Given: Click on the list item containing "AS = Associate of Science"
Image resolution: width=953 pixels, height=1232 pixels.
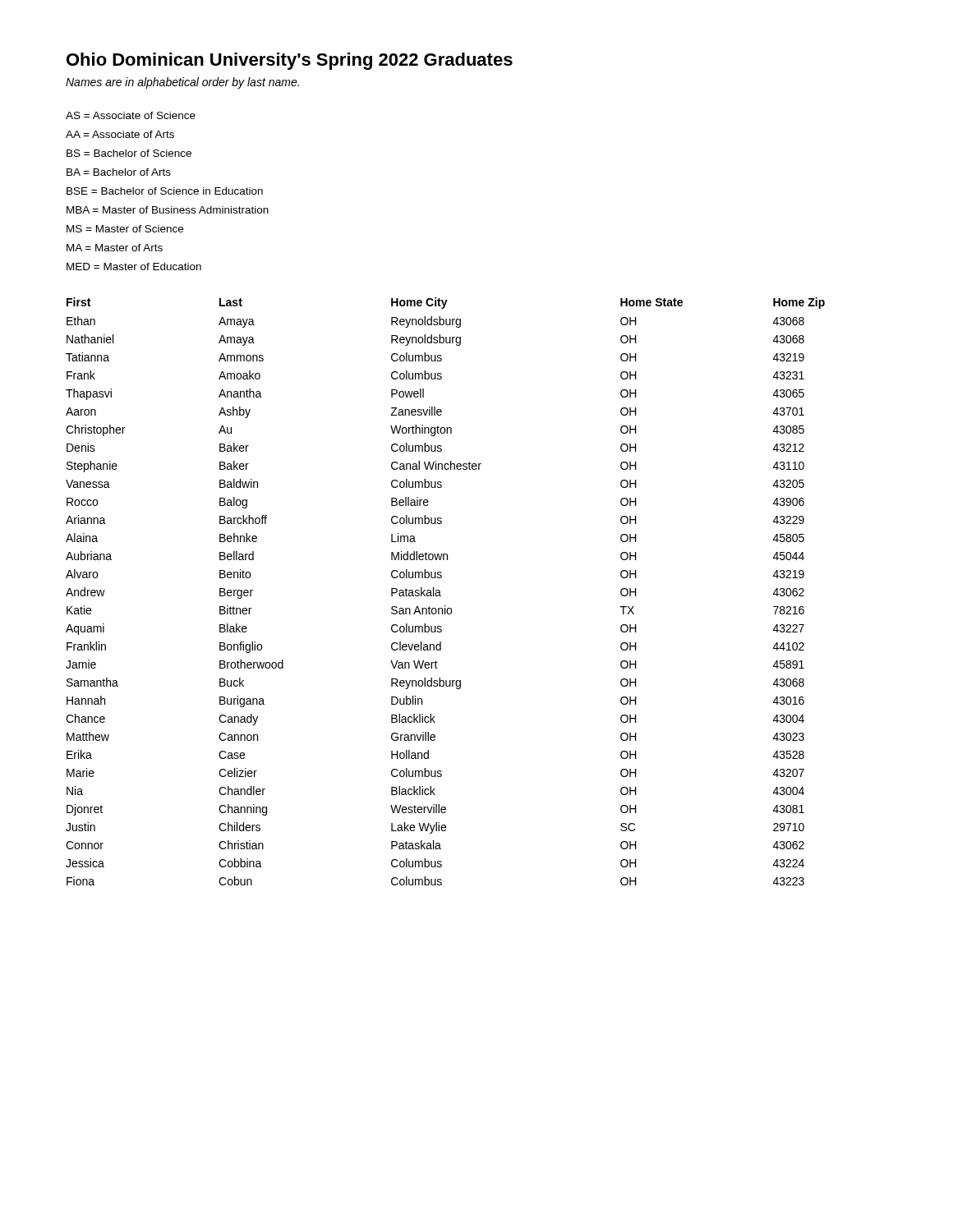Looking at the screenshot, I should tap(131, 115).
